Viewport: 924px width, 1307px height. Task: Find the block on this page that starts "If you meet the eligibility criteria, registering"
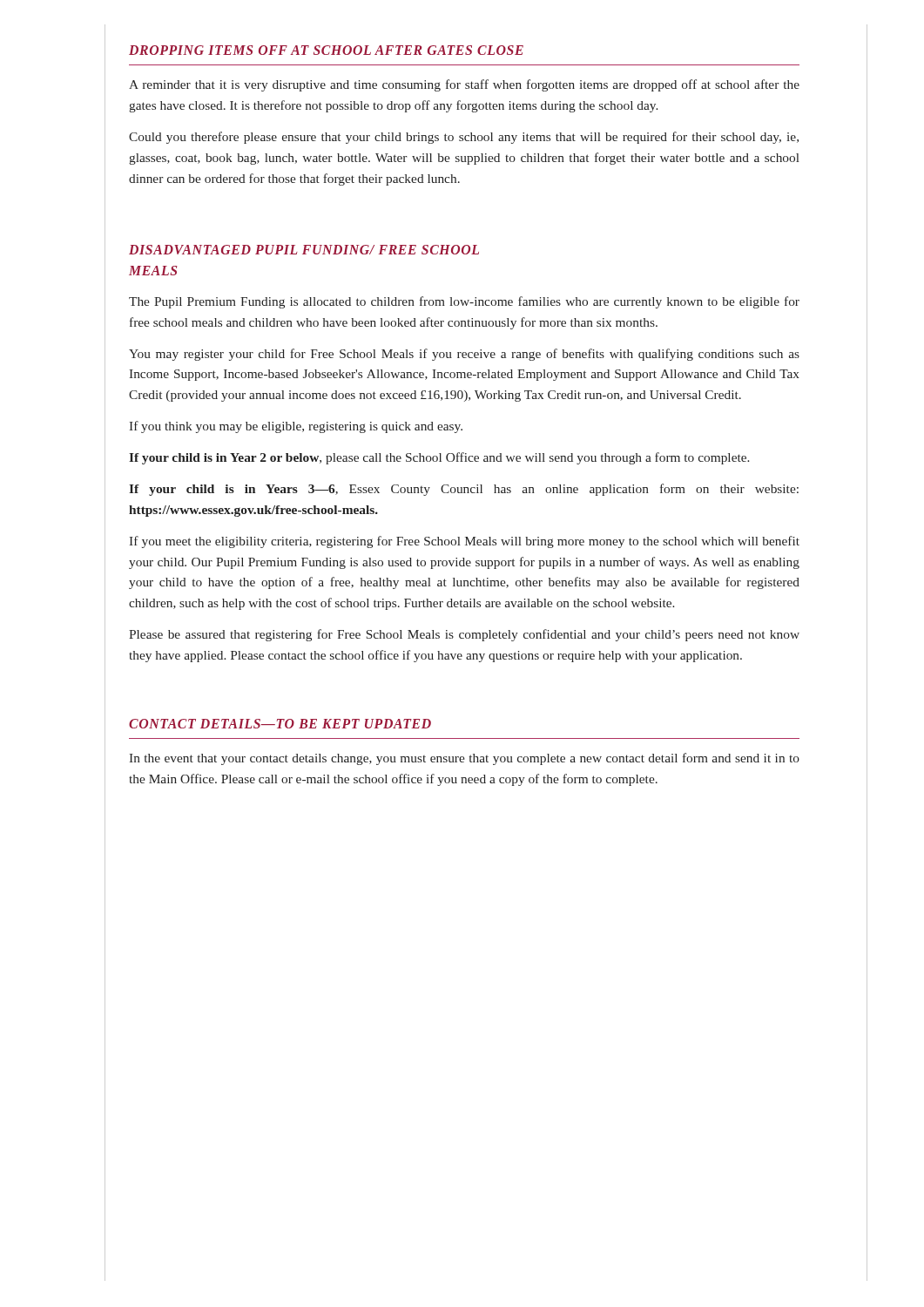[x=464, y=572]
